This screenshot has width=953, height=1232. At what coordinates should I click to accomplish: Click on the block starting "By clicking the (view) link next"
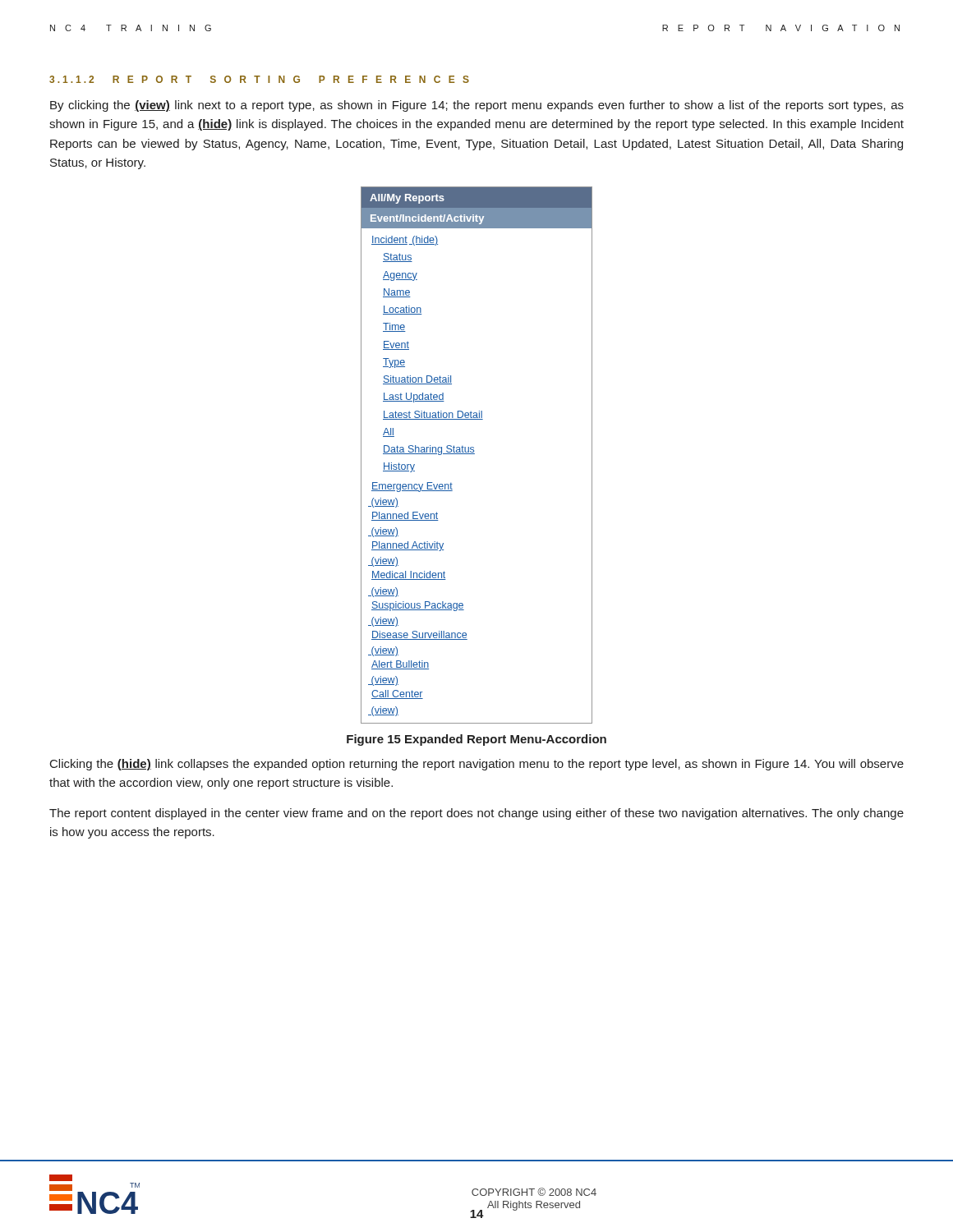tap(476, 133)
